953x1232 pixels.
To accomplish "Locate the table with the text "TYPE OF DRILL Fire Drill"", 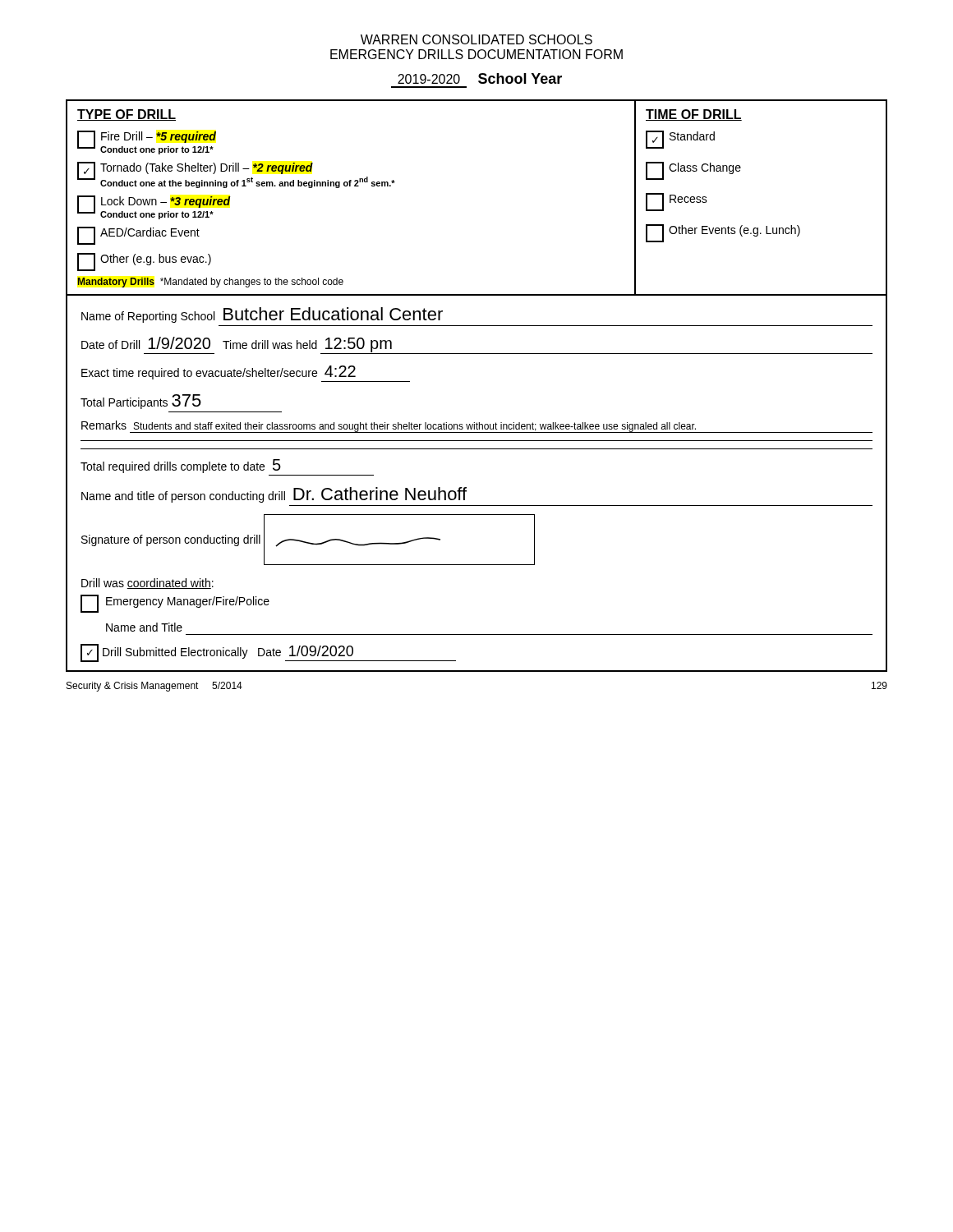I will coord(476,385).
